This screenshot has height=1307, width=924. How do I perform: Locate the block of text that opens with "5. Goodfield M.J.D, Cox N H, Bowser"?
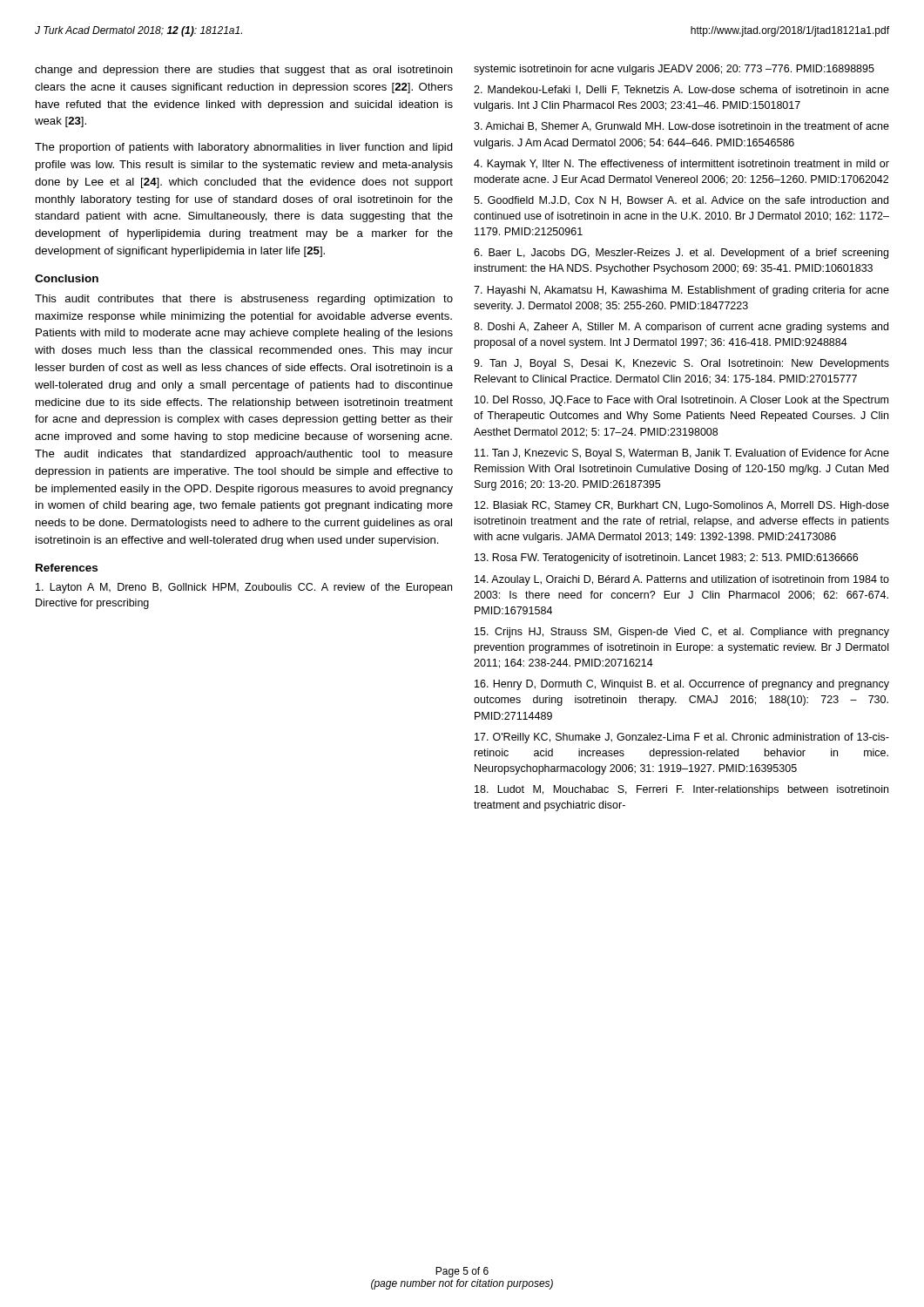coord(681,216)
